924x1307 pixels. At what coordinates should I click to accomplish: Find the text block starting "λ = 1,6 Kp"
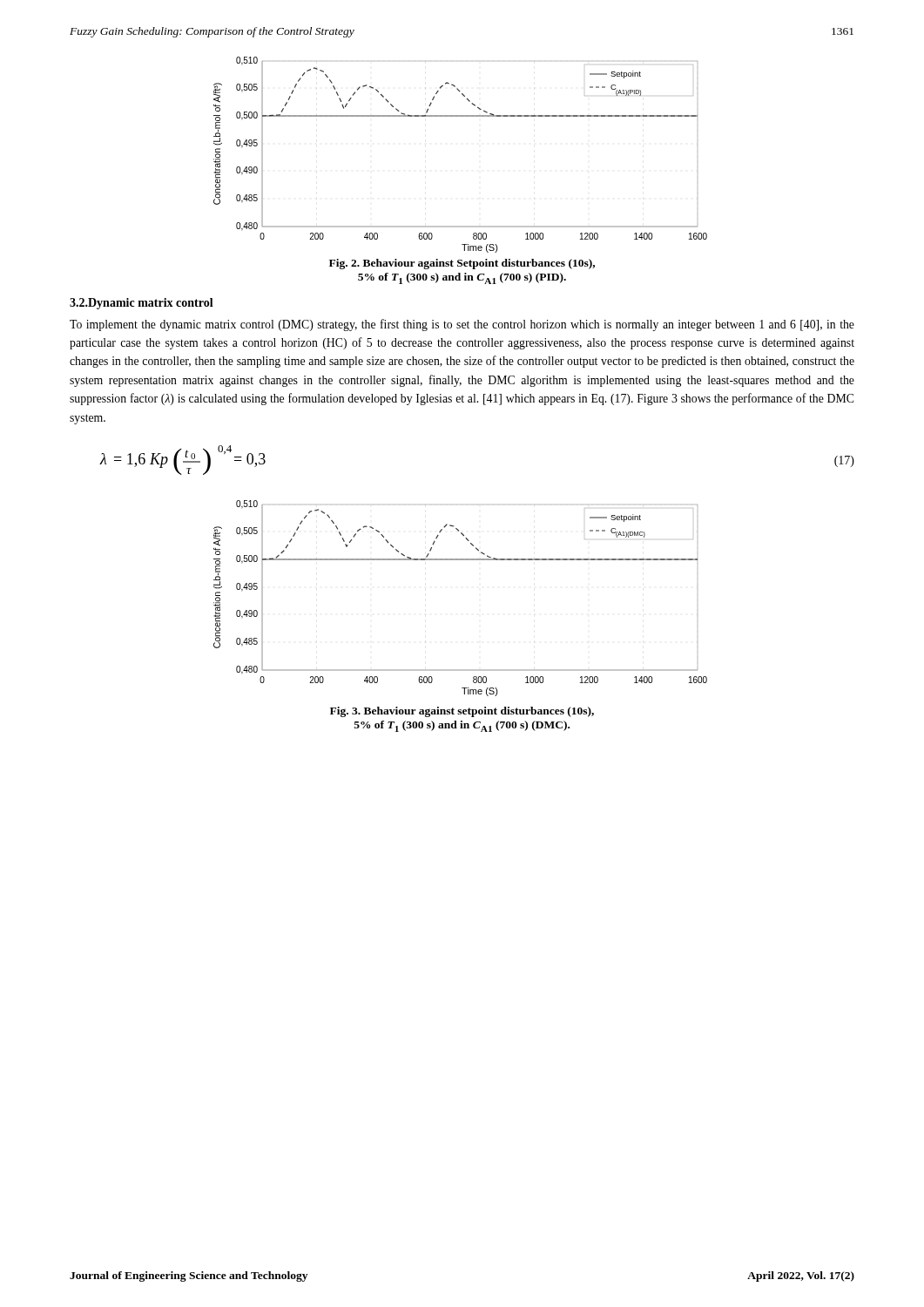tap(176, 460)
